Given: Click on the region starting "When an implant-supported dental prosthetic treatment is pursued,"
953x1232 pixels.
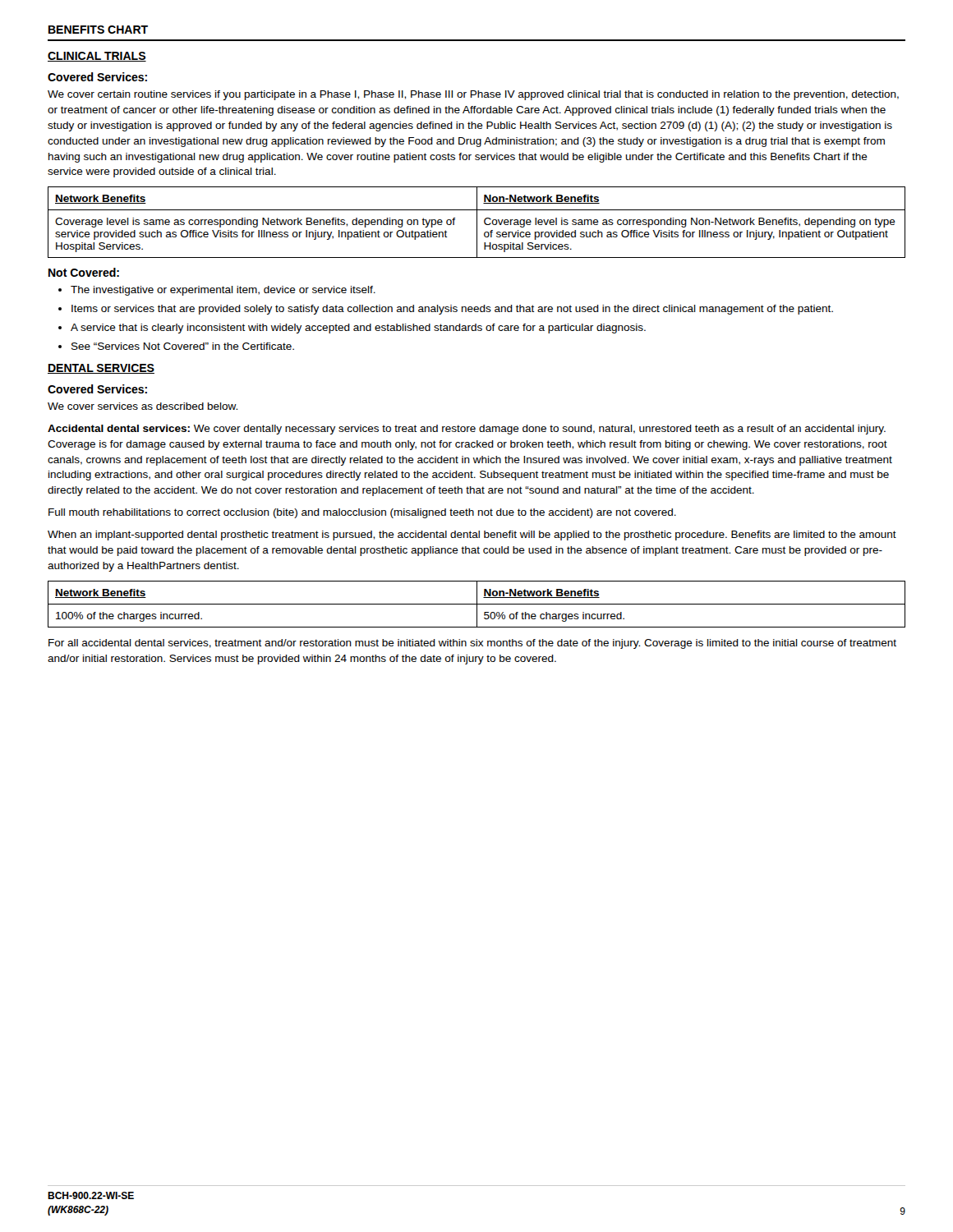Looking at the screenshot, I should (x=476, y=551).
